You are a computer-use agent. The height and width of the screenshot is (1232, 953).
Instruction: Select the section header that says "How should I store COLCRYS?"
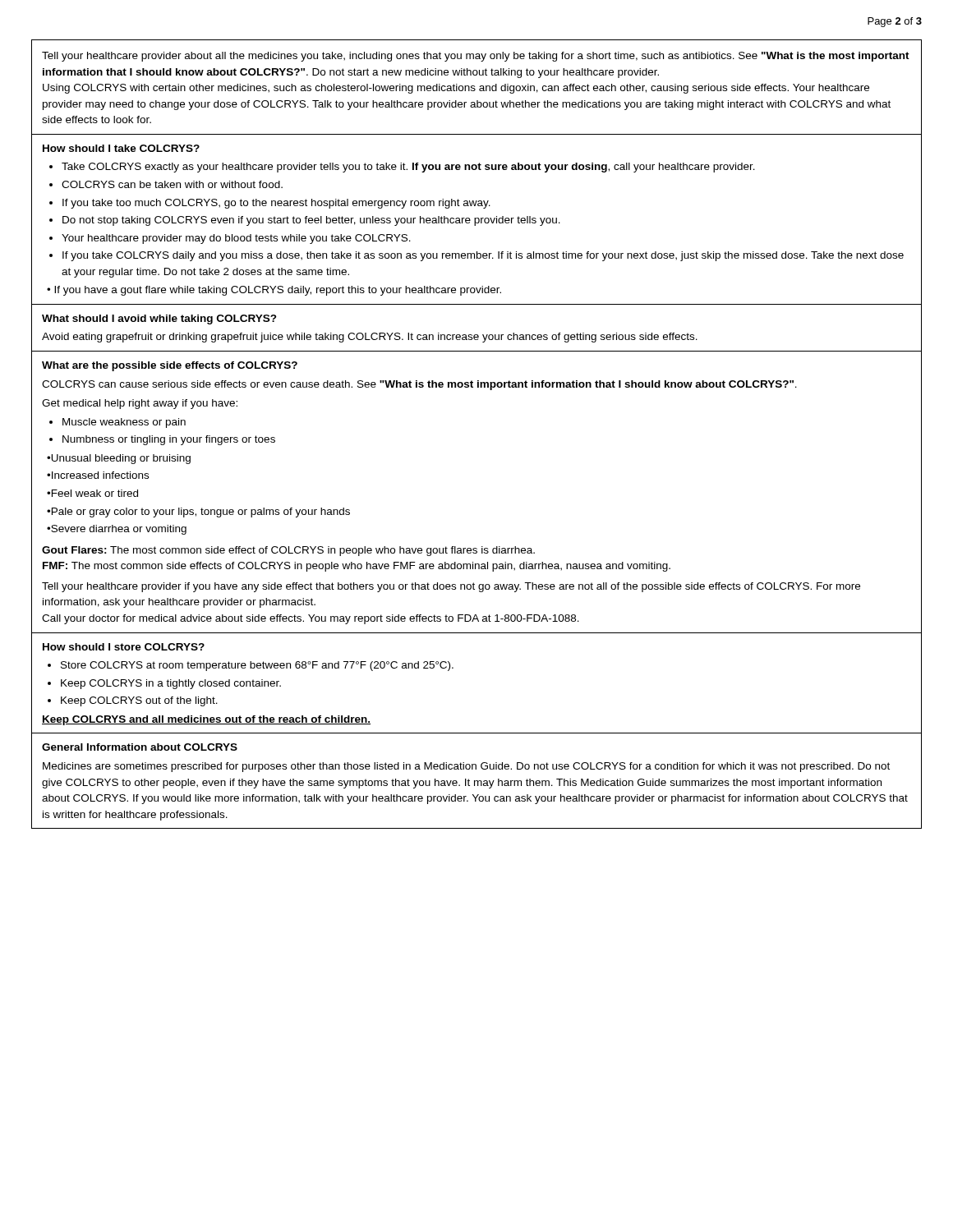click(x=123, y=646)
